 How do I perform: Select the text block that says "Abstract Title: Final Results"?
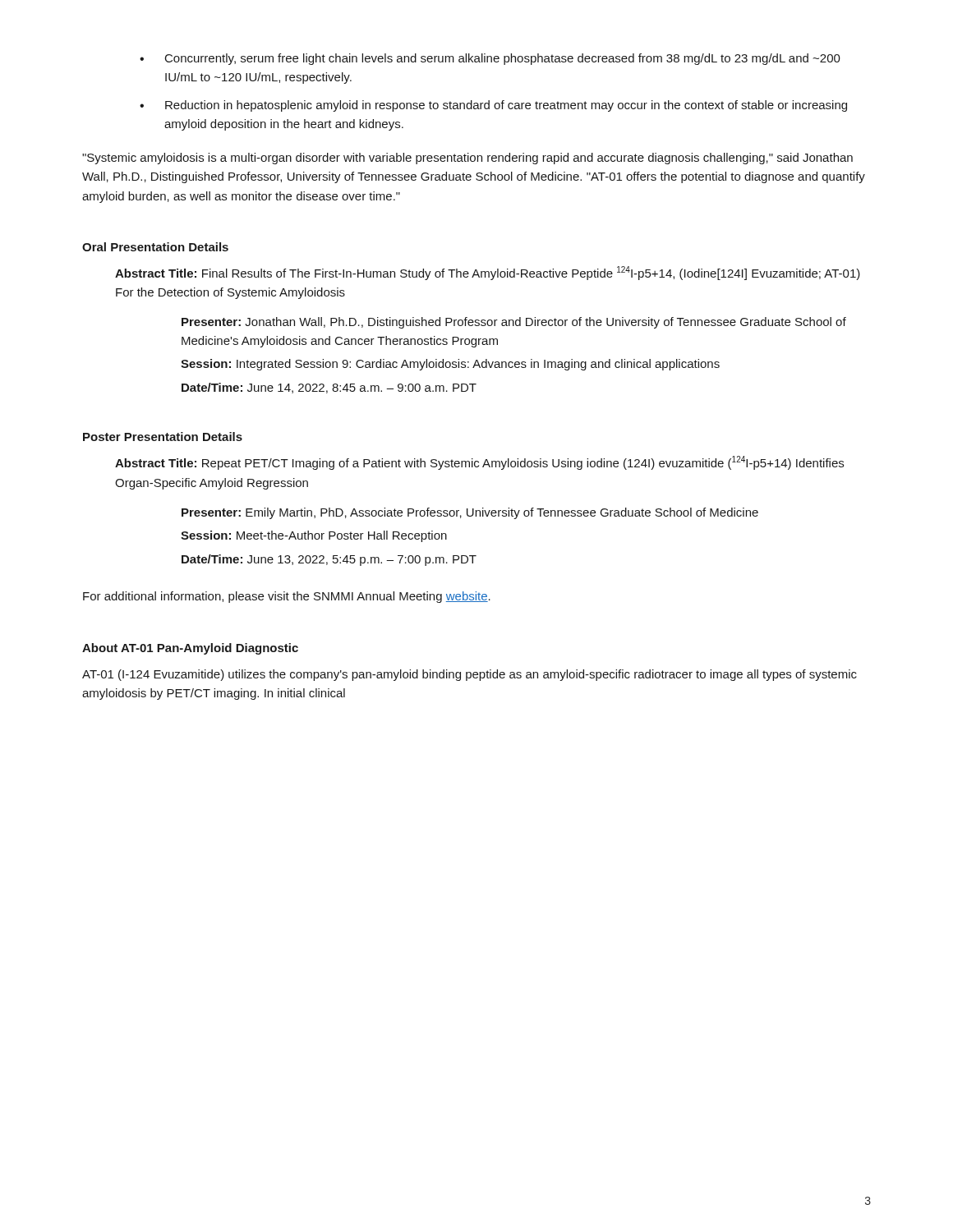coord(488,282)
